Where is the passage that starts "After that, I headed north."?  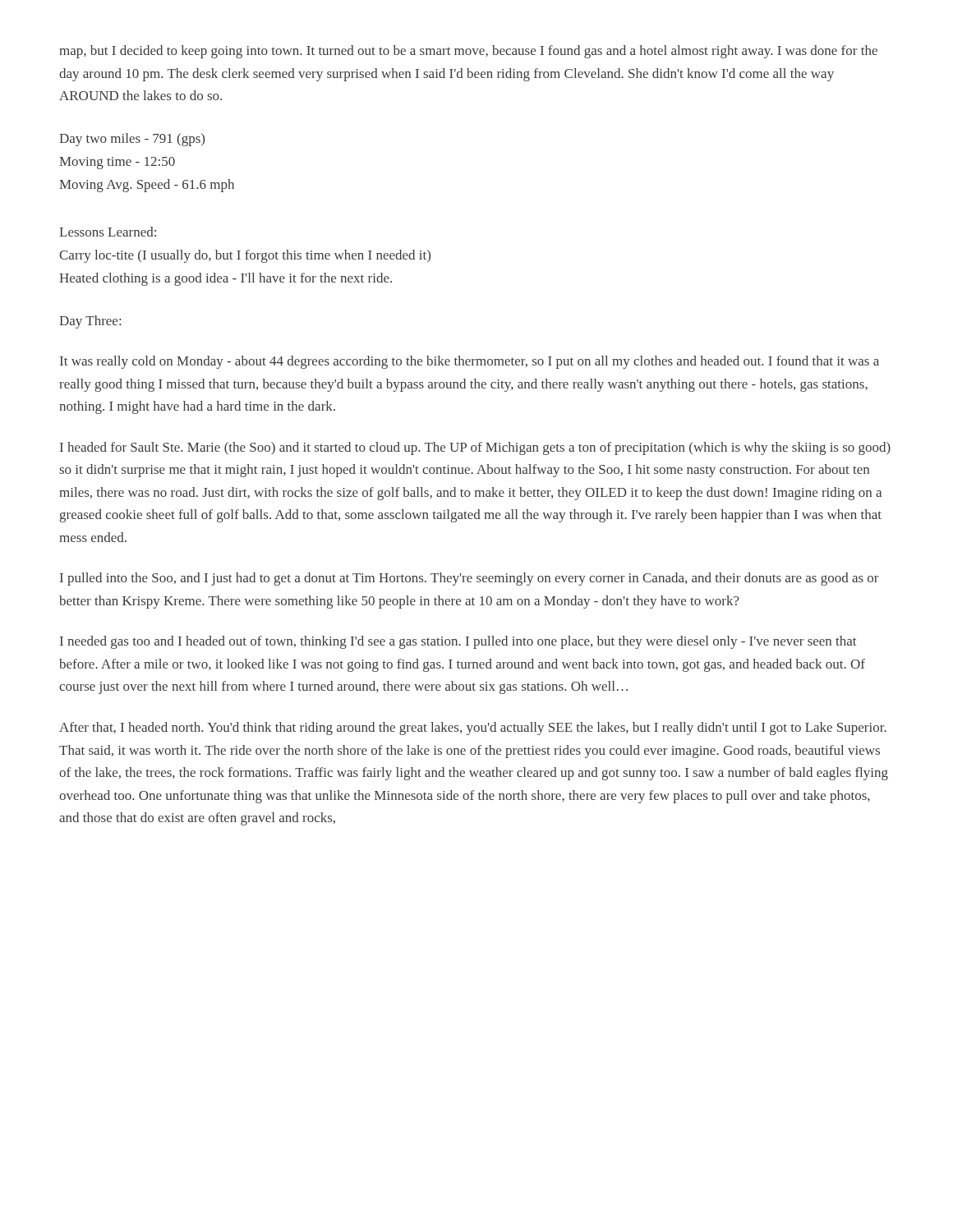[474, 773]
